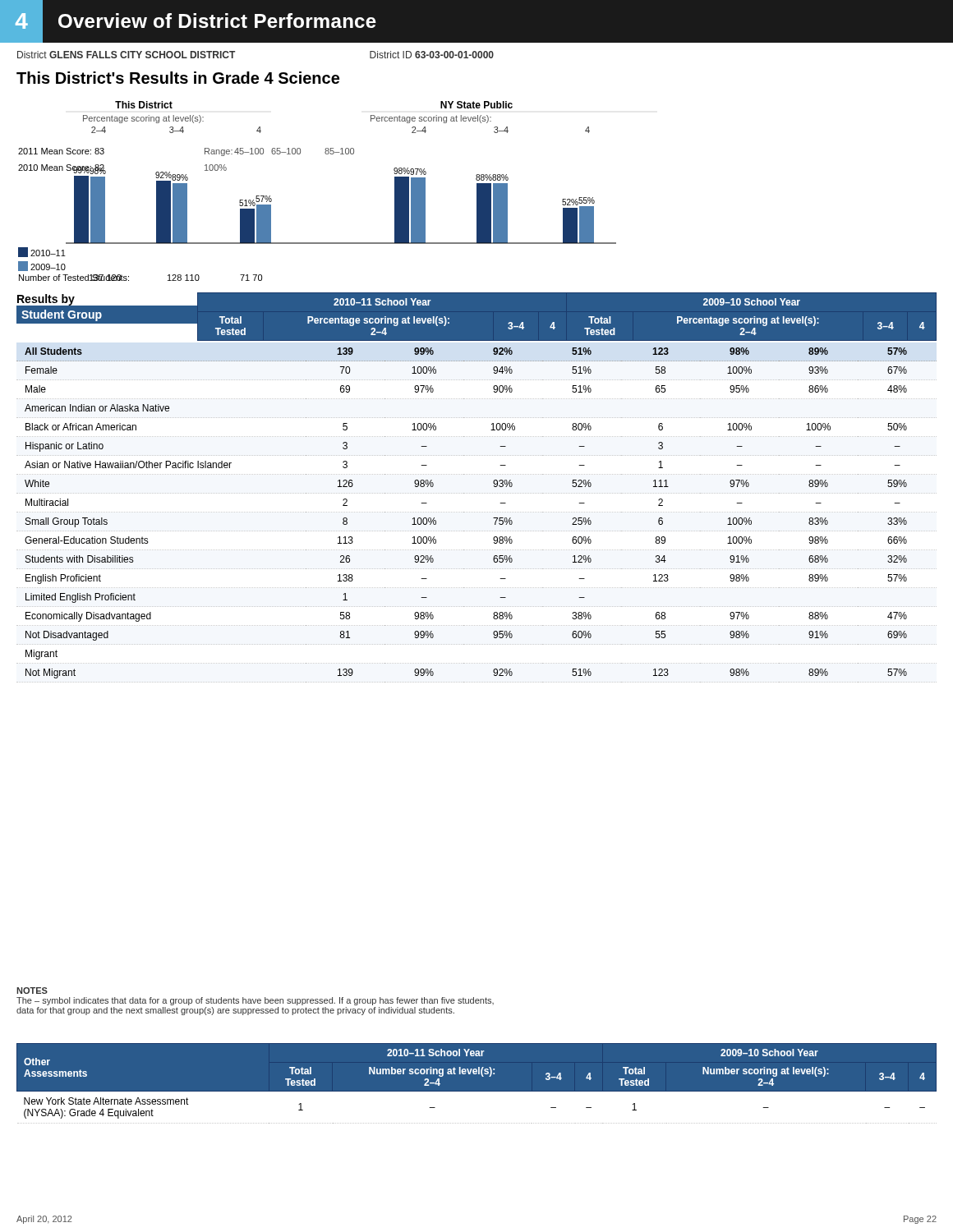Select the grouped bar chart
Screen dimensions: 1232x953
tap(476, 189)
